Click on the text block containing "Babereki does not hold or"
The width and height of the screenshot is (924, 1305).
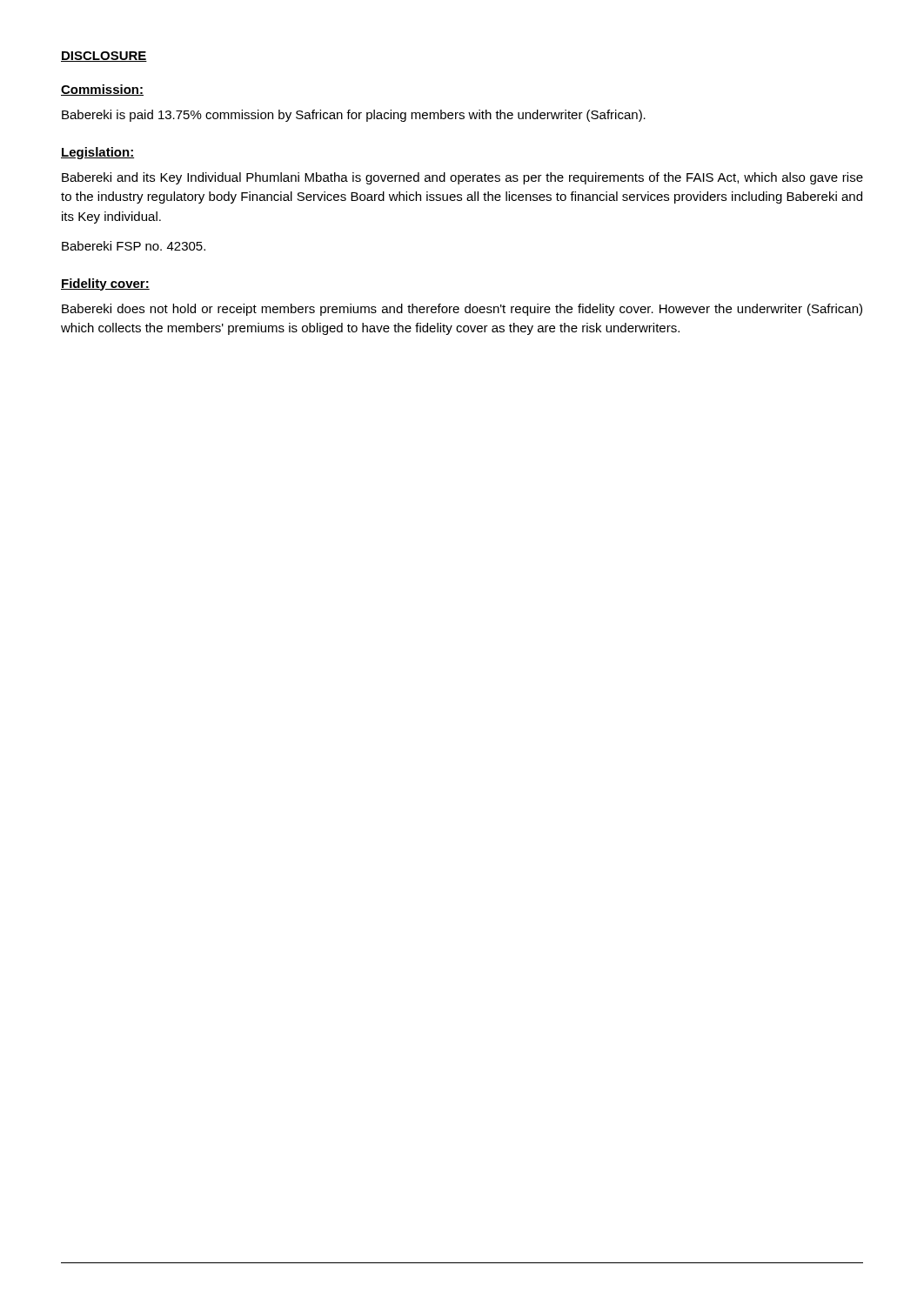tap(462, 318)
